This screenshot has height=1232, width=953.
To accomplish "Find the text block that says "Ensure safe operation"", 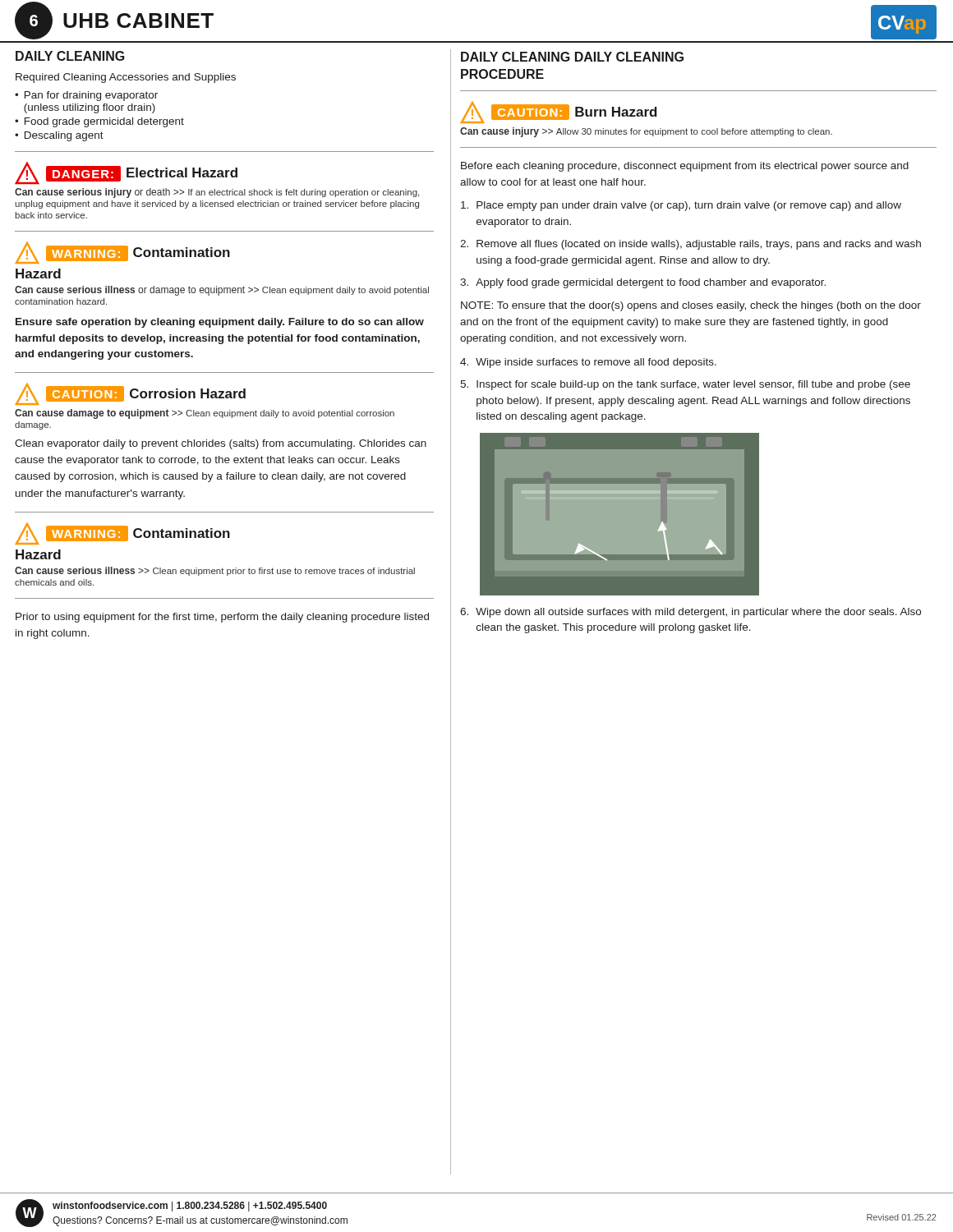I will click(x=219, y=338).
